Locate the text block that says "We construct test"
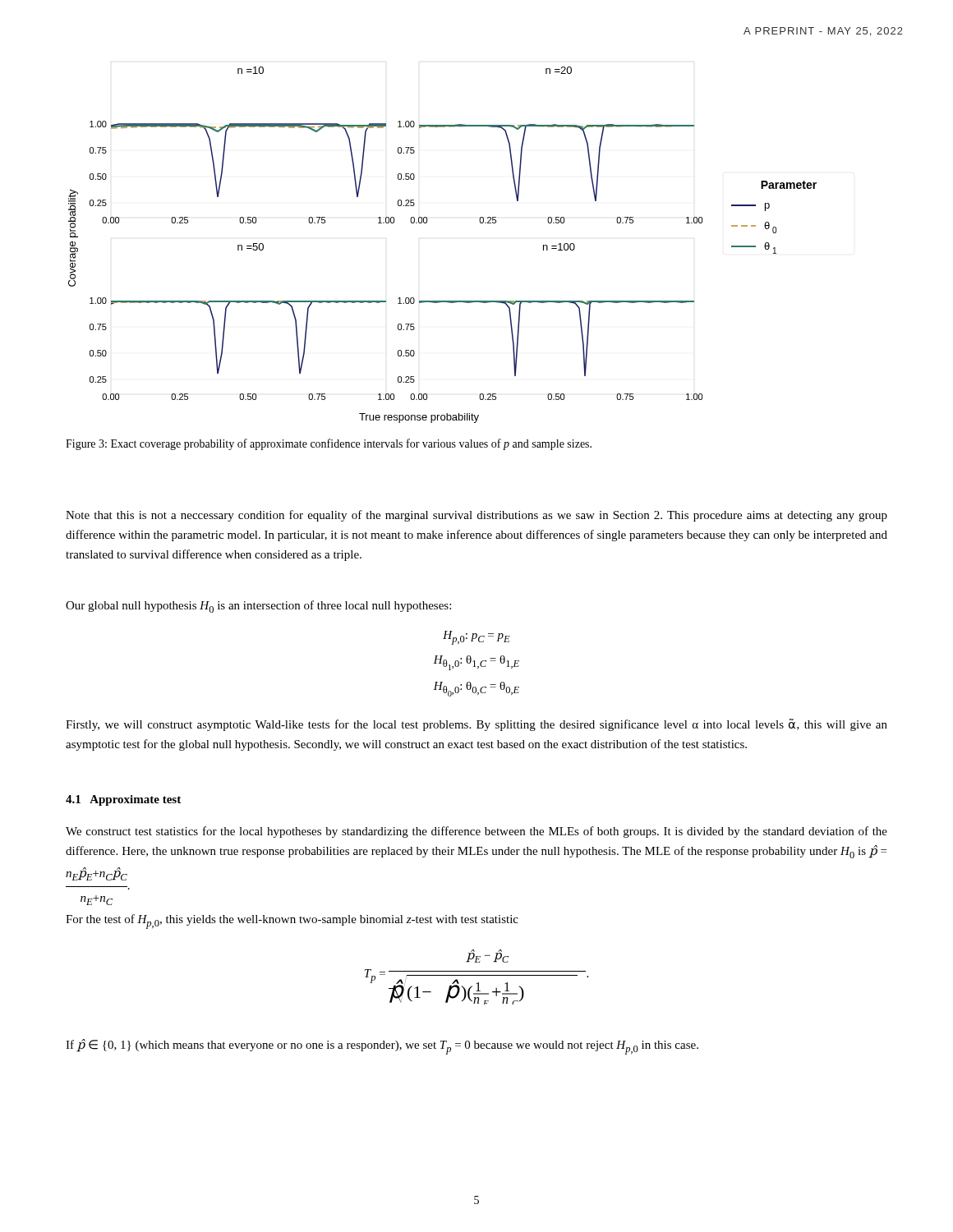Viewport: 953px width, 1232px height. pos(476,832)
